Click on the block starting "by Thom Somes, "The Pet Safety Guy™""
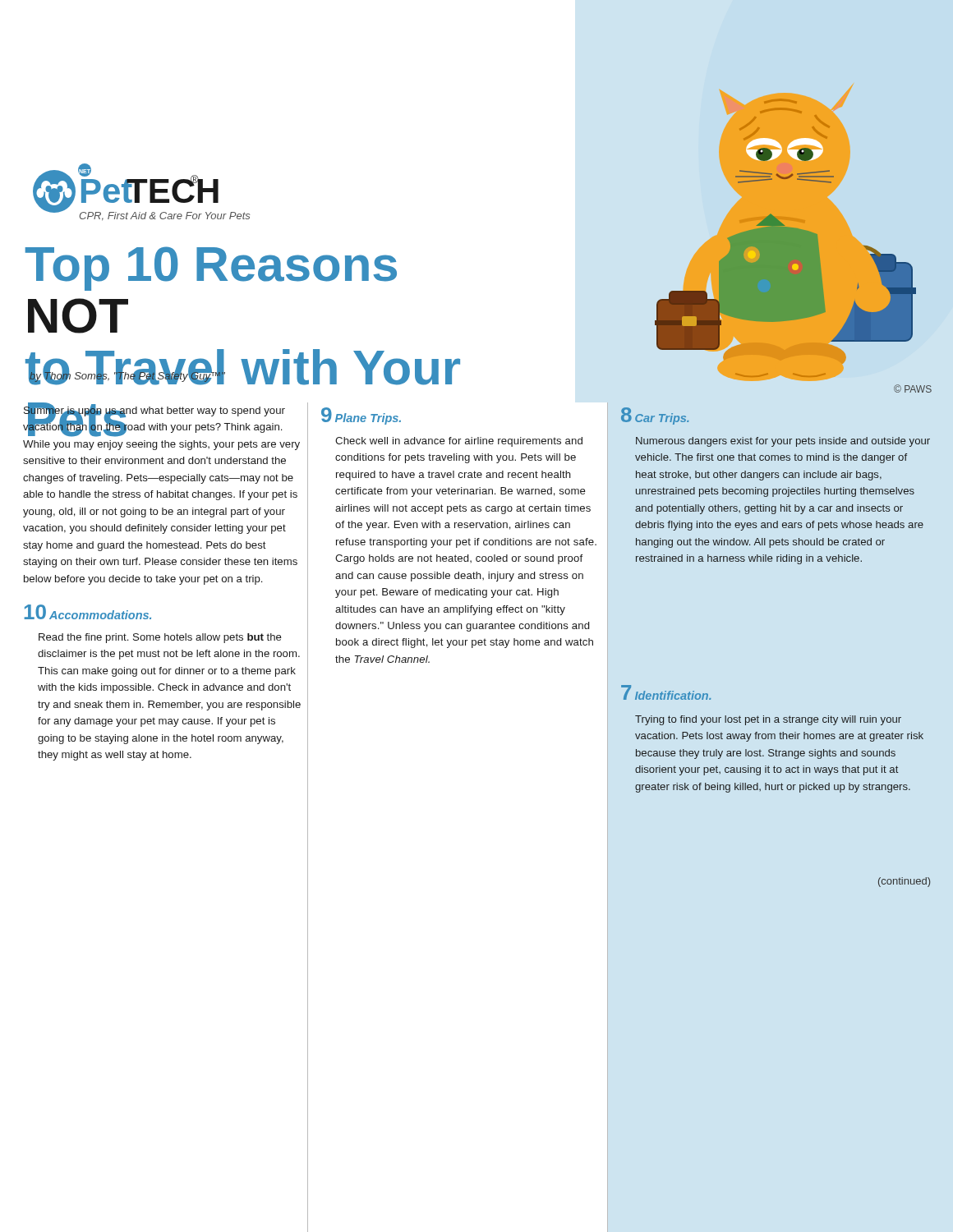953x1232 pixels. 127,376
